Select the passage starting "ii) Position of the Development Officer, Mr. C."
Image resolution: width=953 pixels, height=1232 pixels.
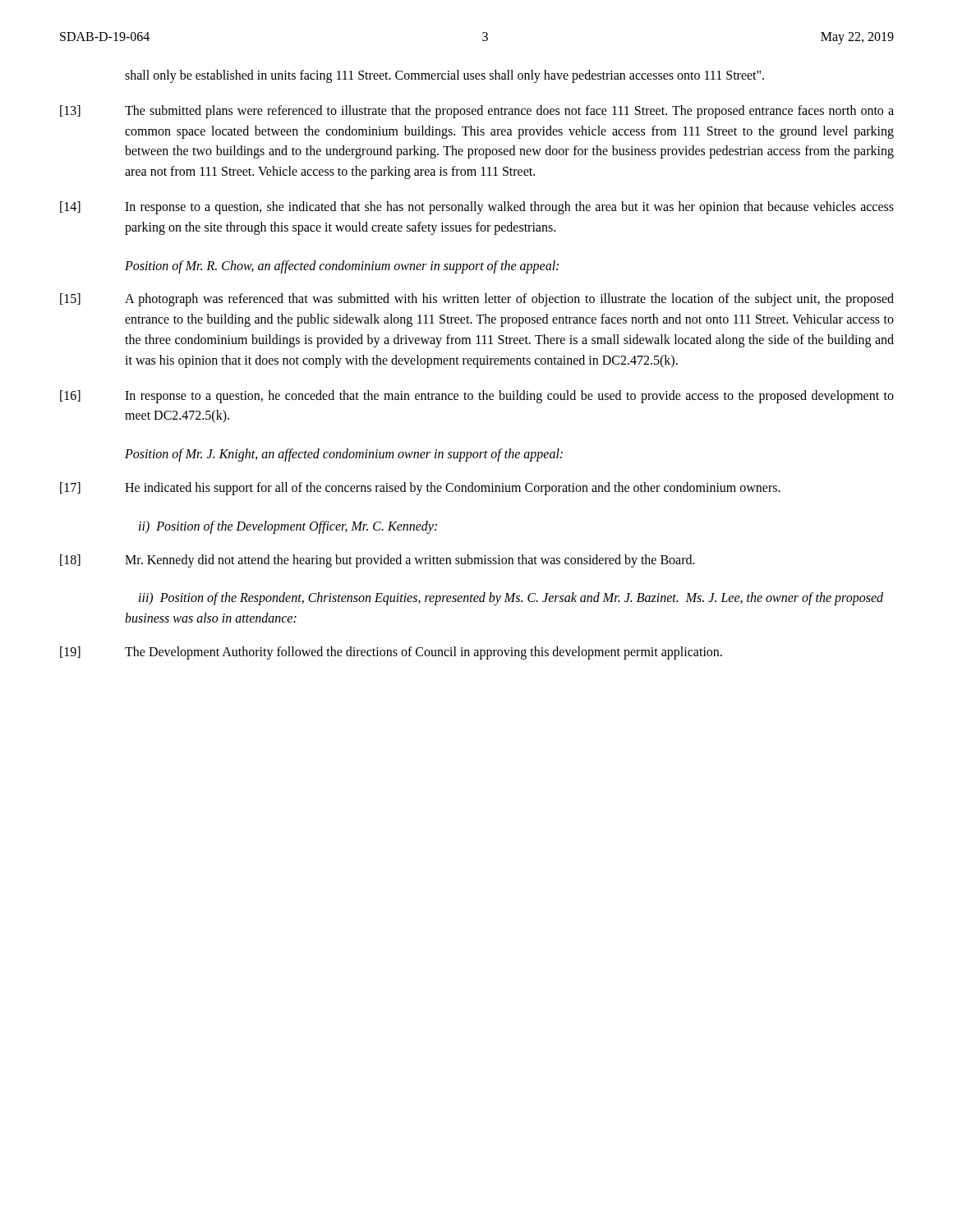point(281,526)
